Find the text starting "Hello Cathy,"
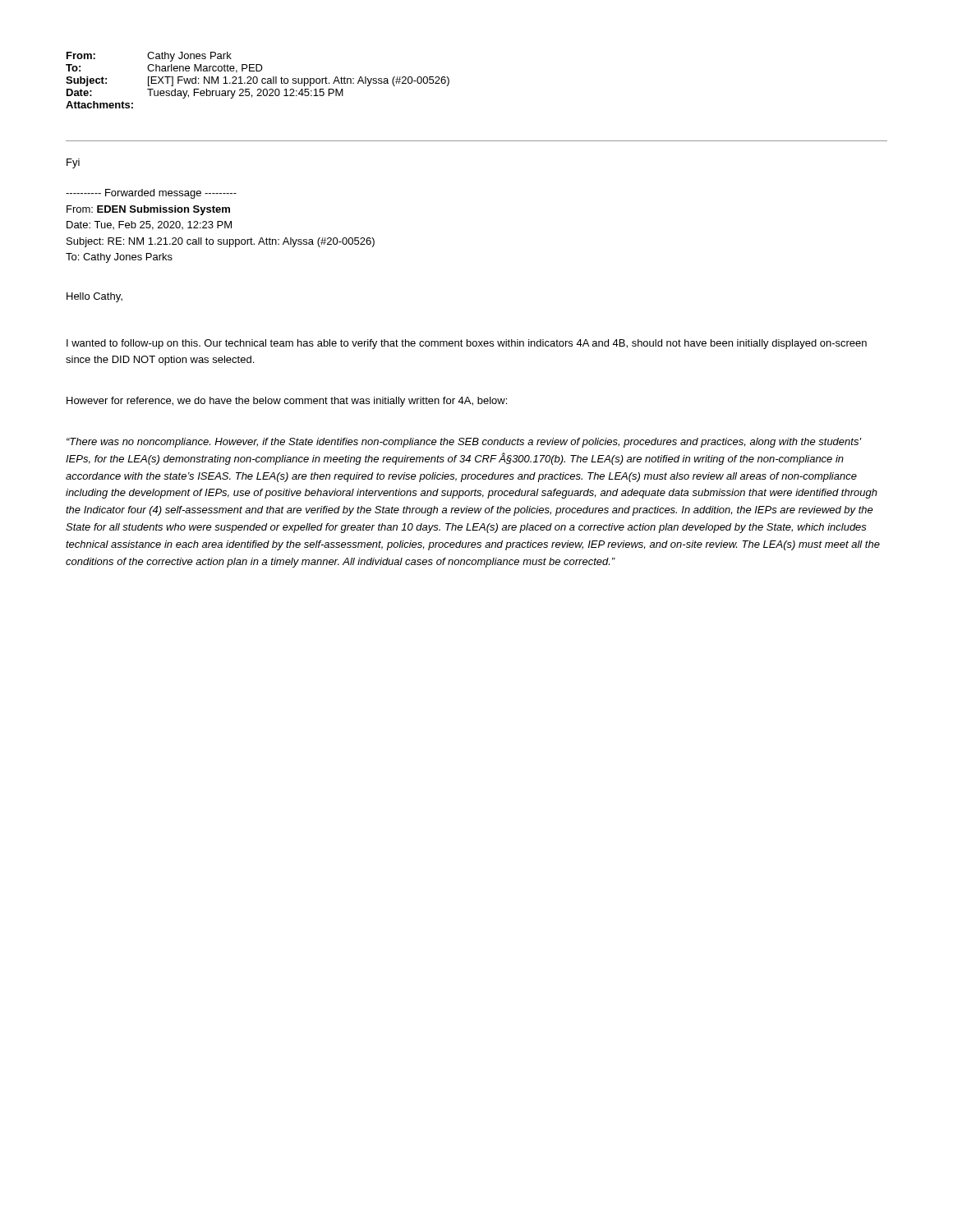 pos(94,296)
